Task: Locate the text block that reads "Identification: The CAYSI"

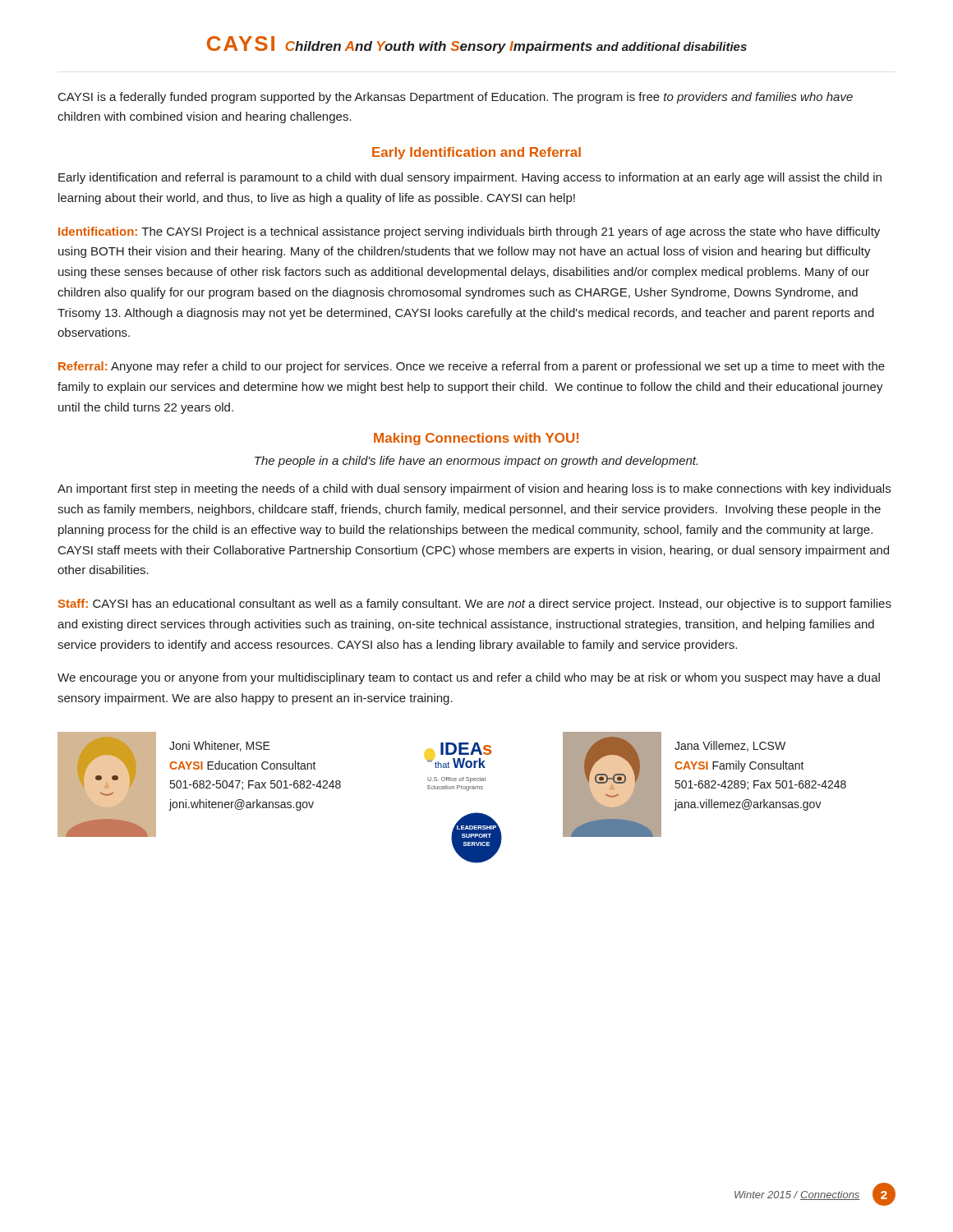Action: pos(469,282)
